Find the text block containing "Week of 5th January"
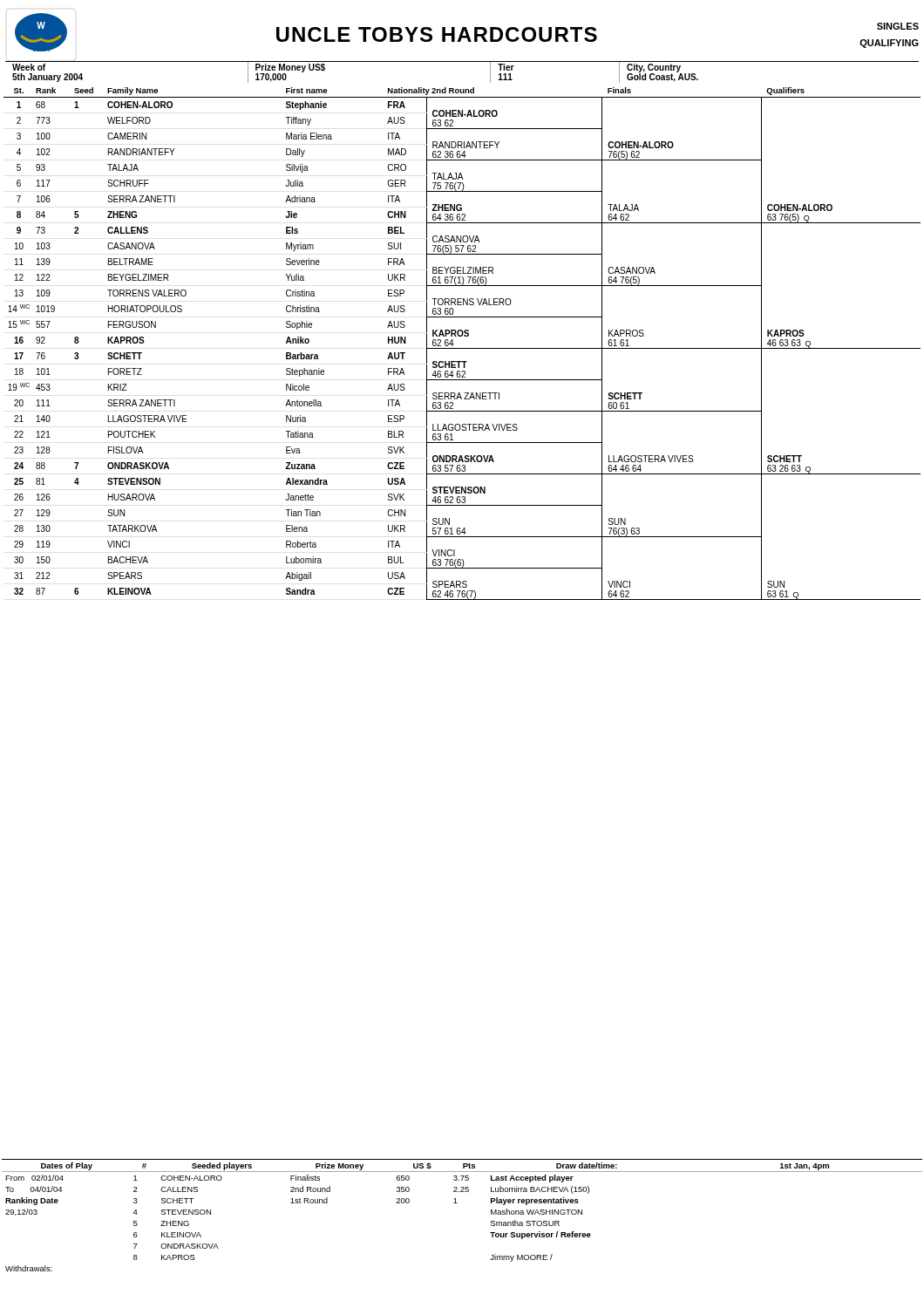The image size is (924, 1308). pyautogui.click(x=462, y=72)
